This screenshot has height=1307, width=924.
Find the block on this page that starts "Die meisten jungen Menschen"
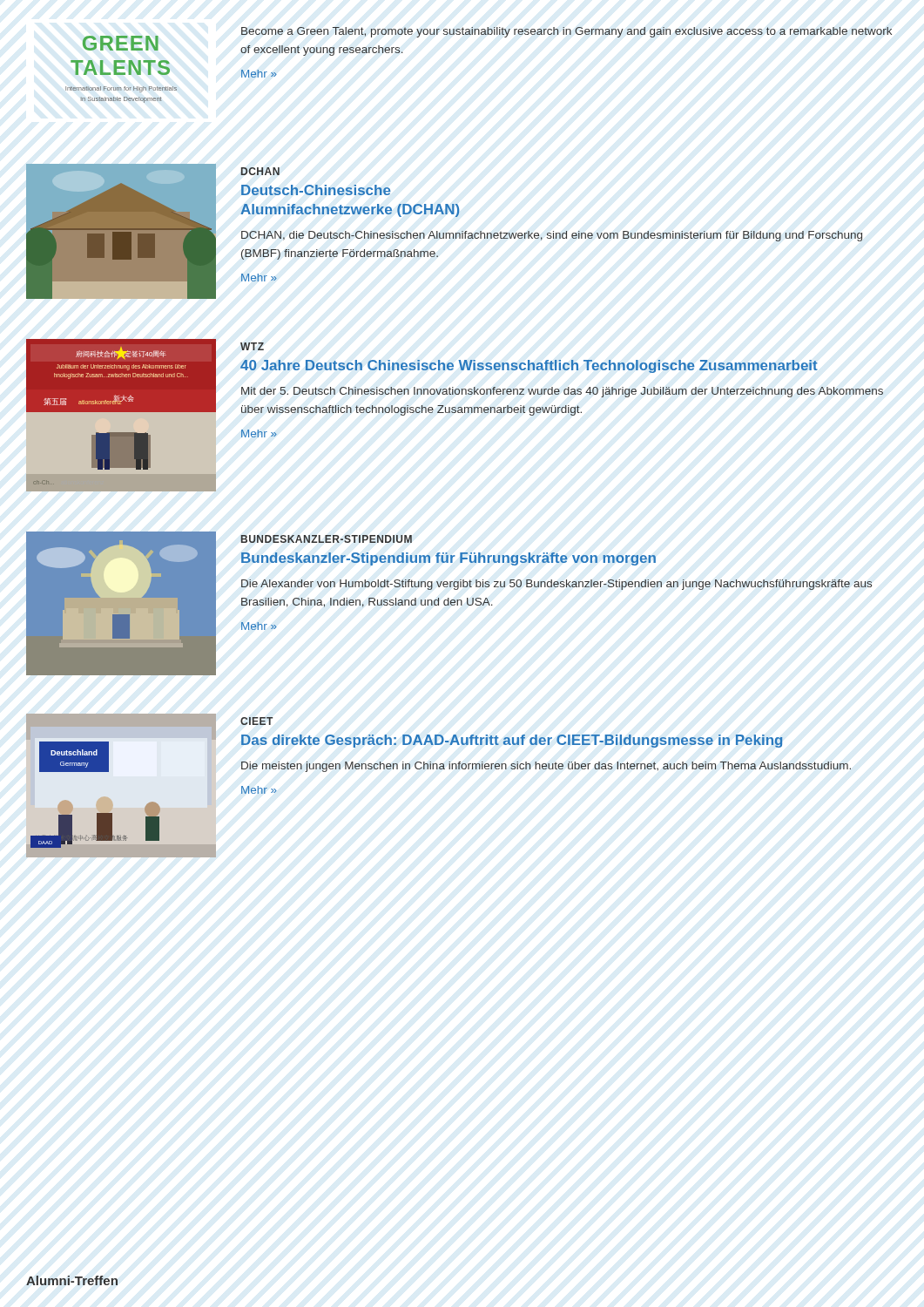(x=546, y=766)
